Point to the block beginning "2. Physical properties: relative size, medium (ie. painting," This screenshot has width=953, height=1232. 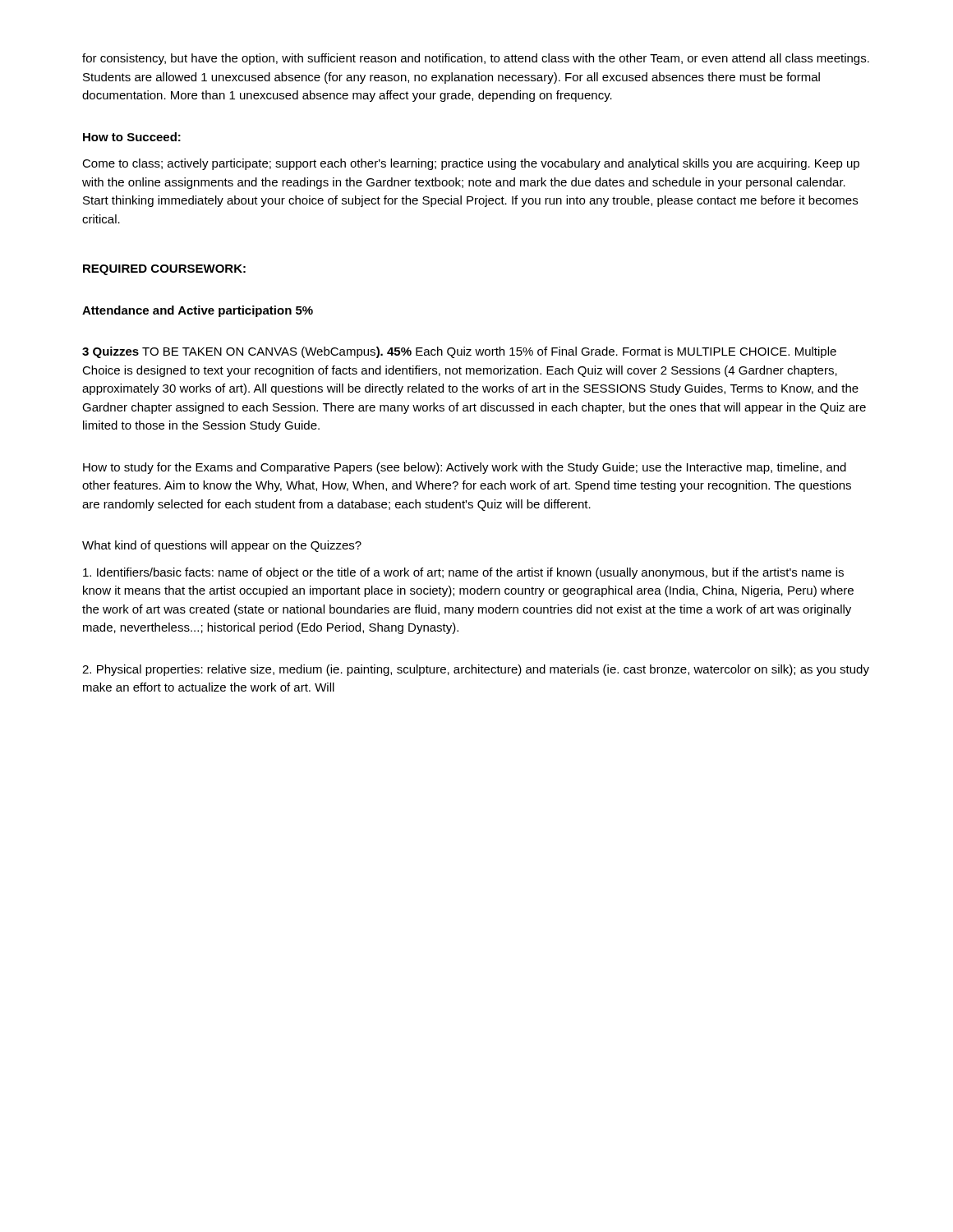pos(476,678)
